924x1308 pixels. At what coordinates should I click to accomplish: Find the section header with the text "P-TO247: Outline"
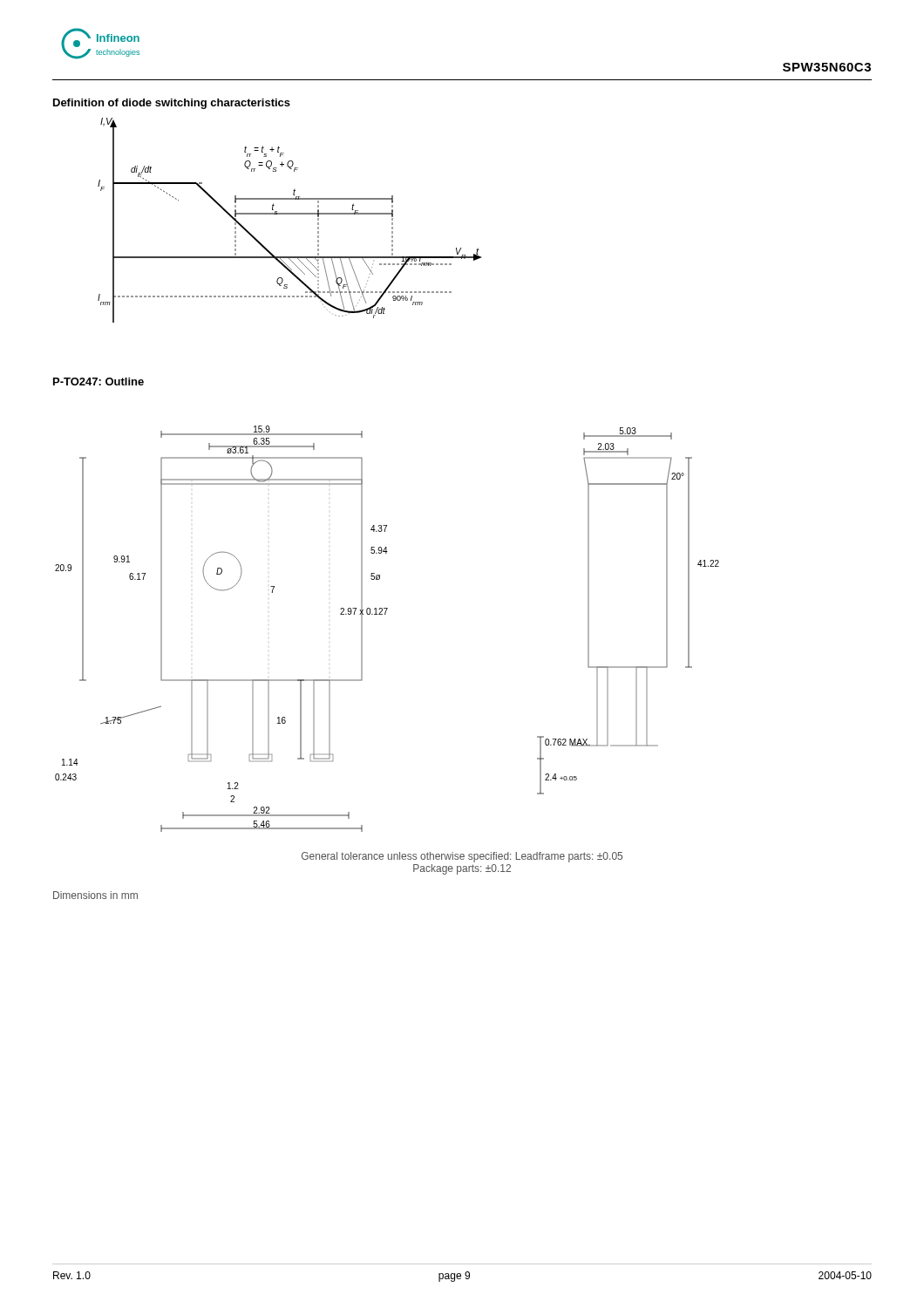[x=98, y=382]
